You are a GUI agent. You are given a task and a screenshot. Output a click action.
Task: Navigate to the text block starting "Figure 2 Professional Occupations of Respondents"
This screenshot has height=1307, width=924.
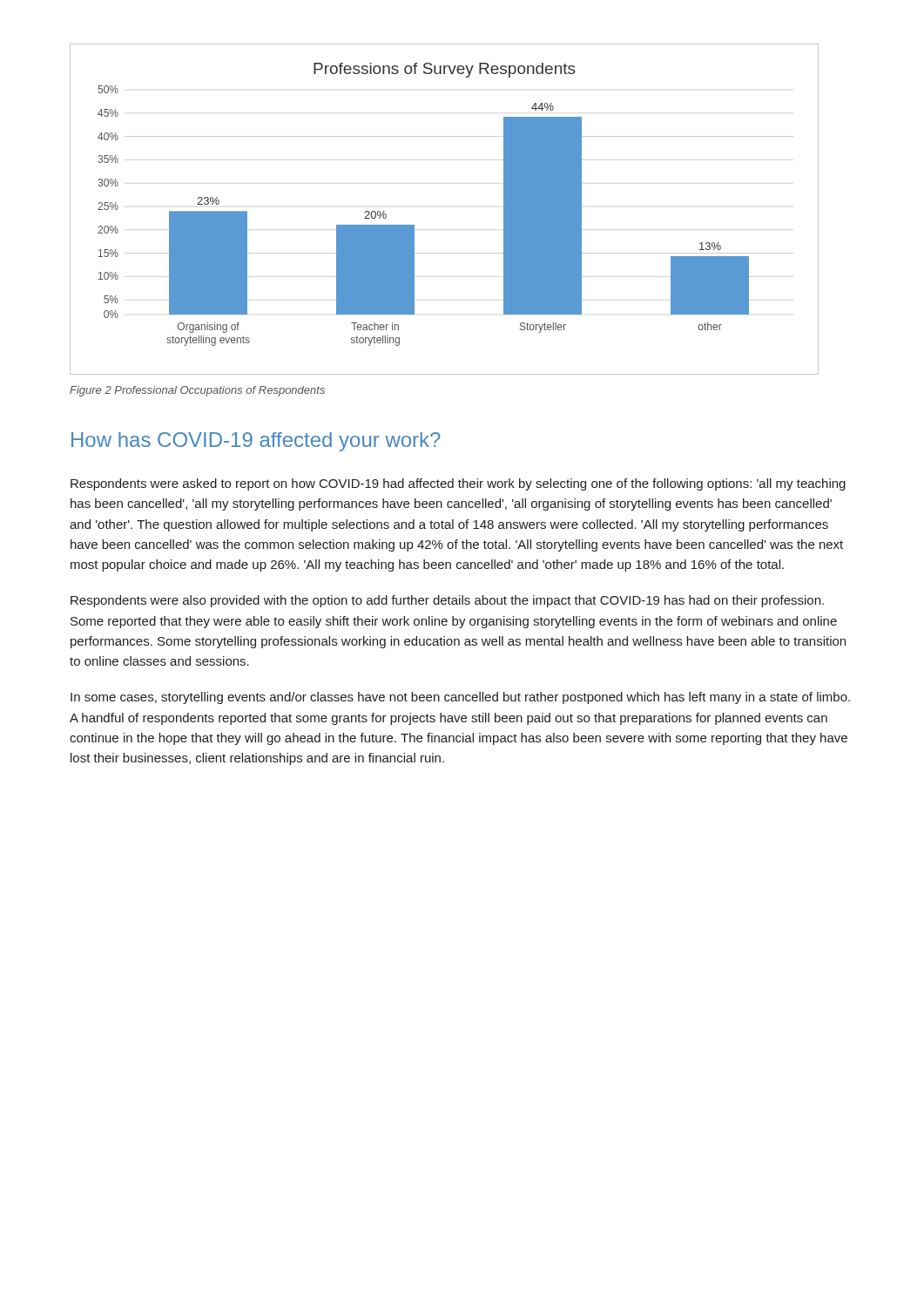197,390
